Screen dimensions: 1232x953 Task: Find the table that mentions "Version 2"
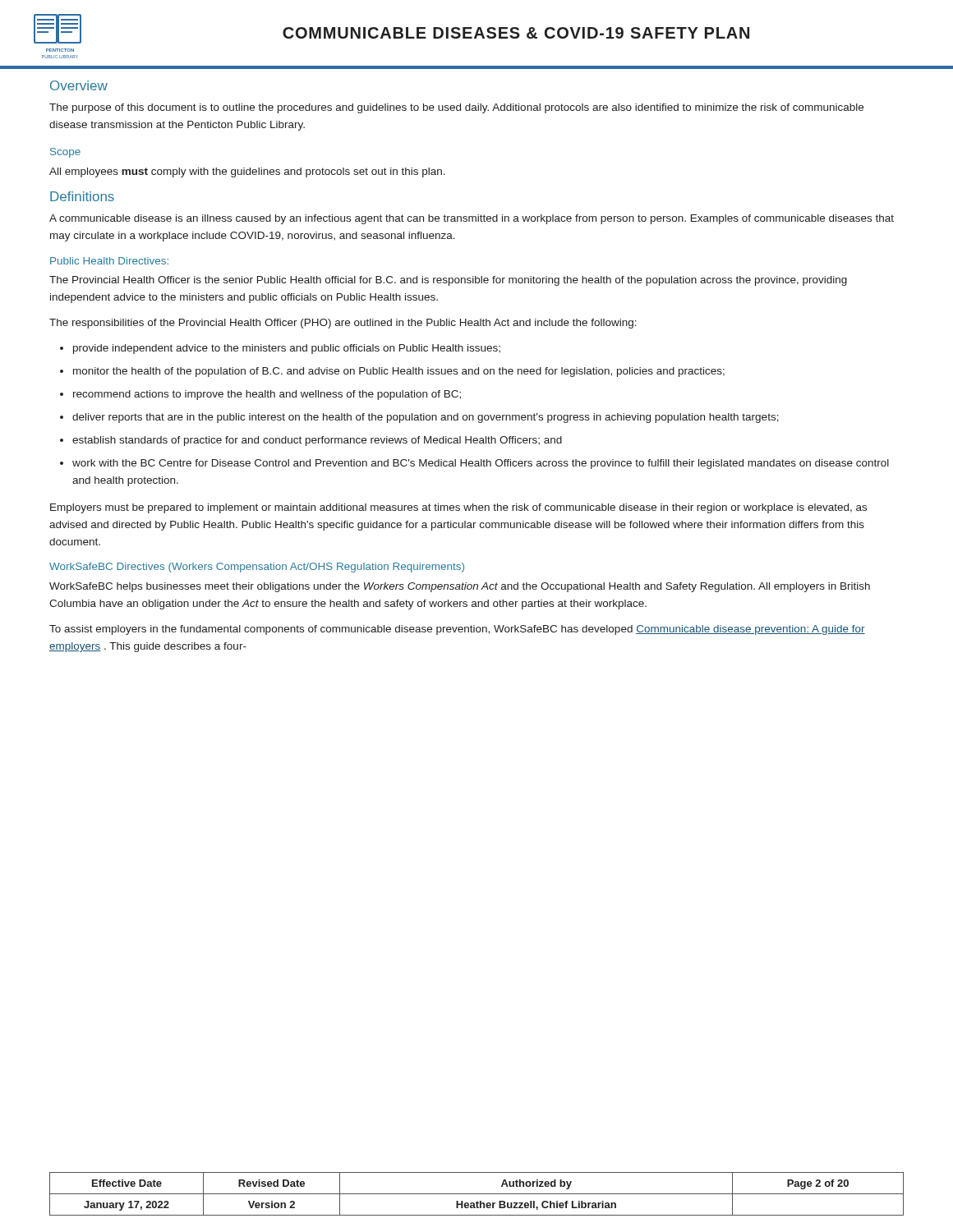(x=476, y=1194)
